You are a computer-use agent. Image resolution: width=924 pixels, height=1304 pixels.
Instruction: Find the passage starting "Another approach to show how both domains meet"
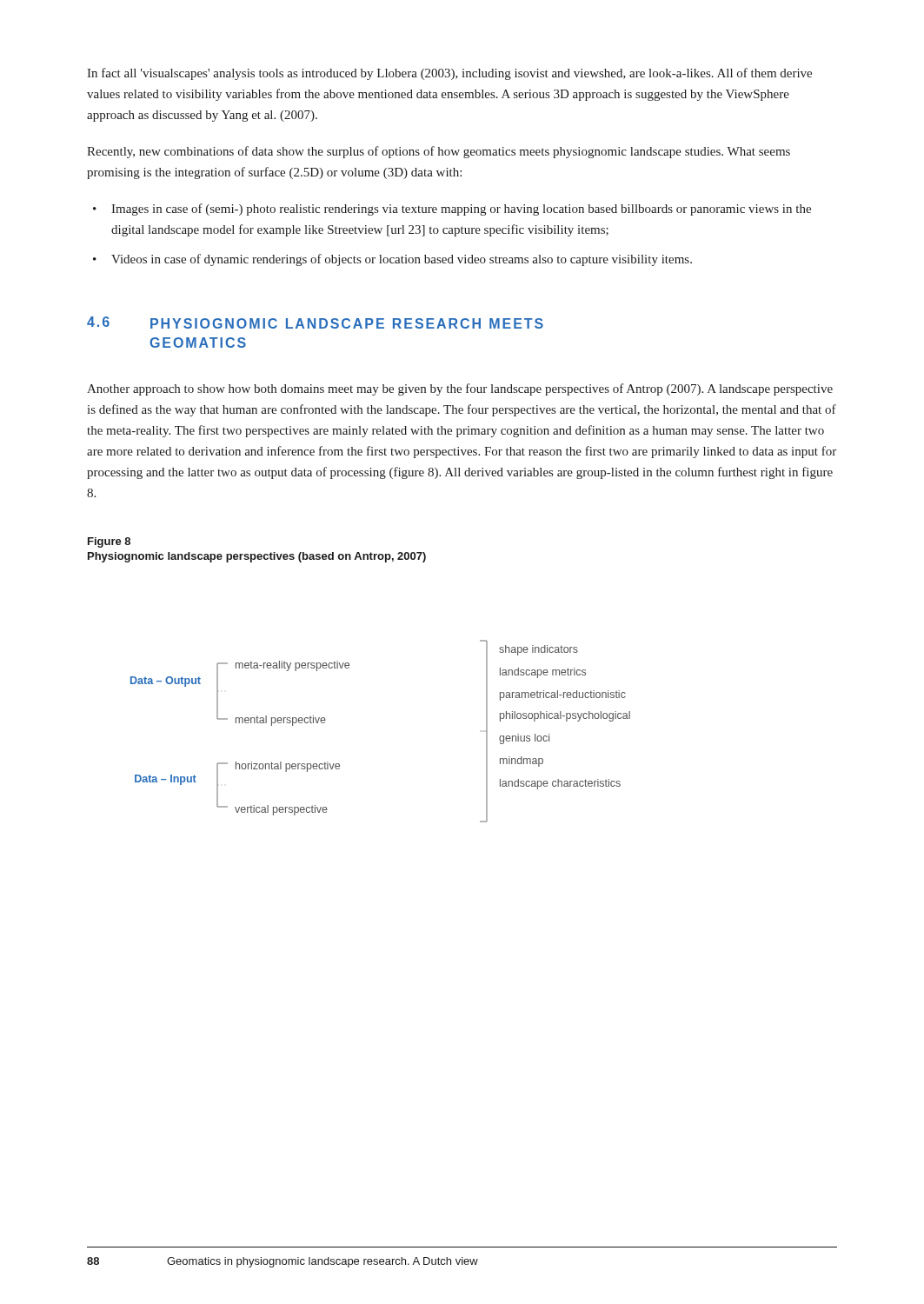click(462, 441)
